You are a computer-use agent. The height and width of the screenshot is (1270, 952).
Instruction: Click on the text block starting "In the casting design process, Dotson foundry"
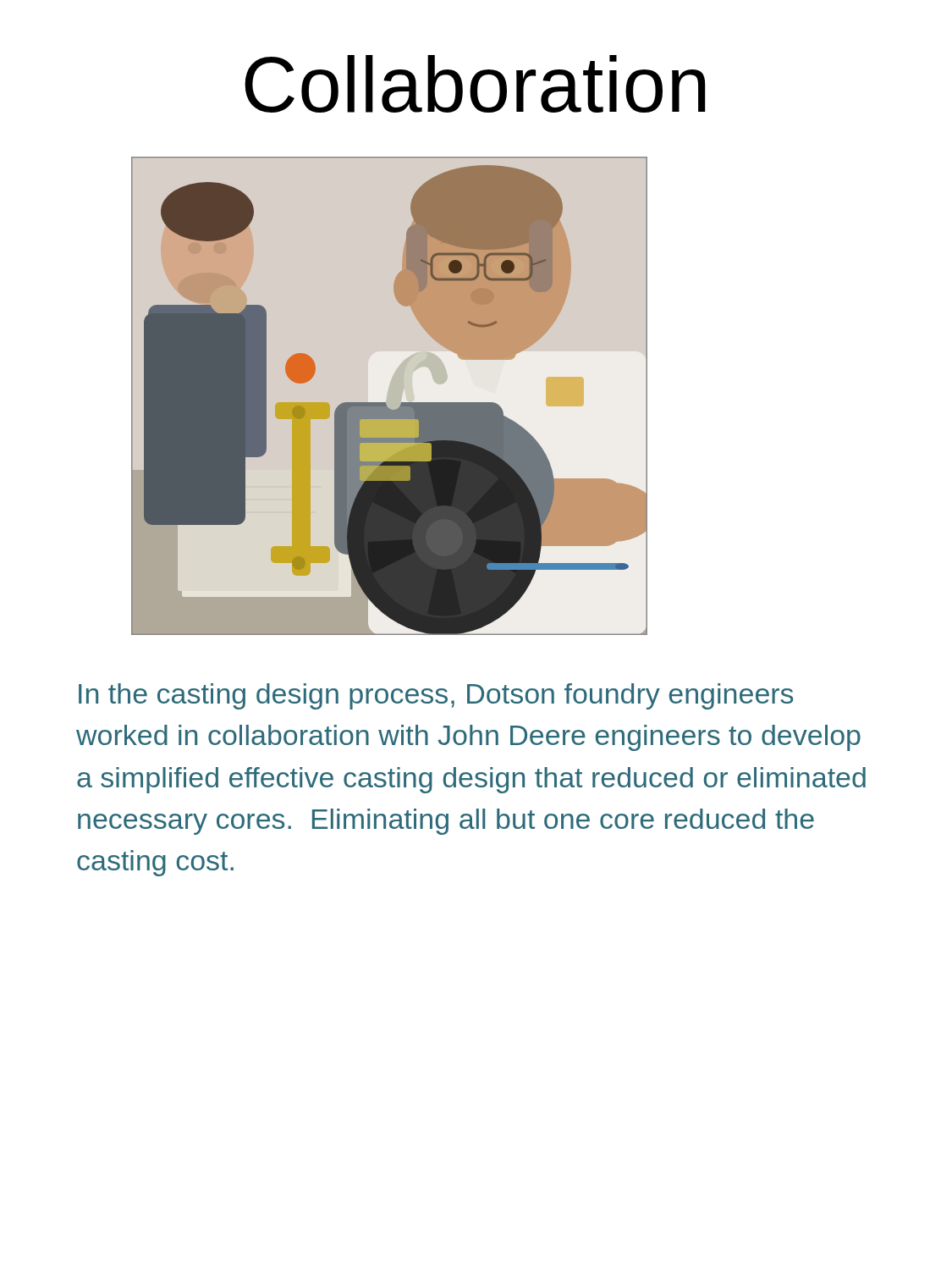[476, 777]
